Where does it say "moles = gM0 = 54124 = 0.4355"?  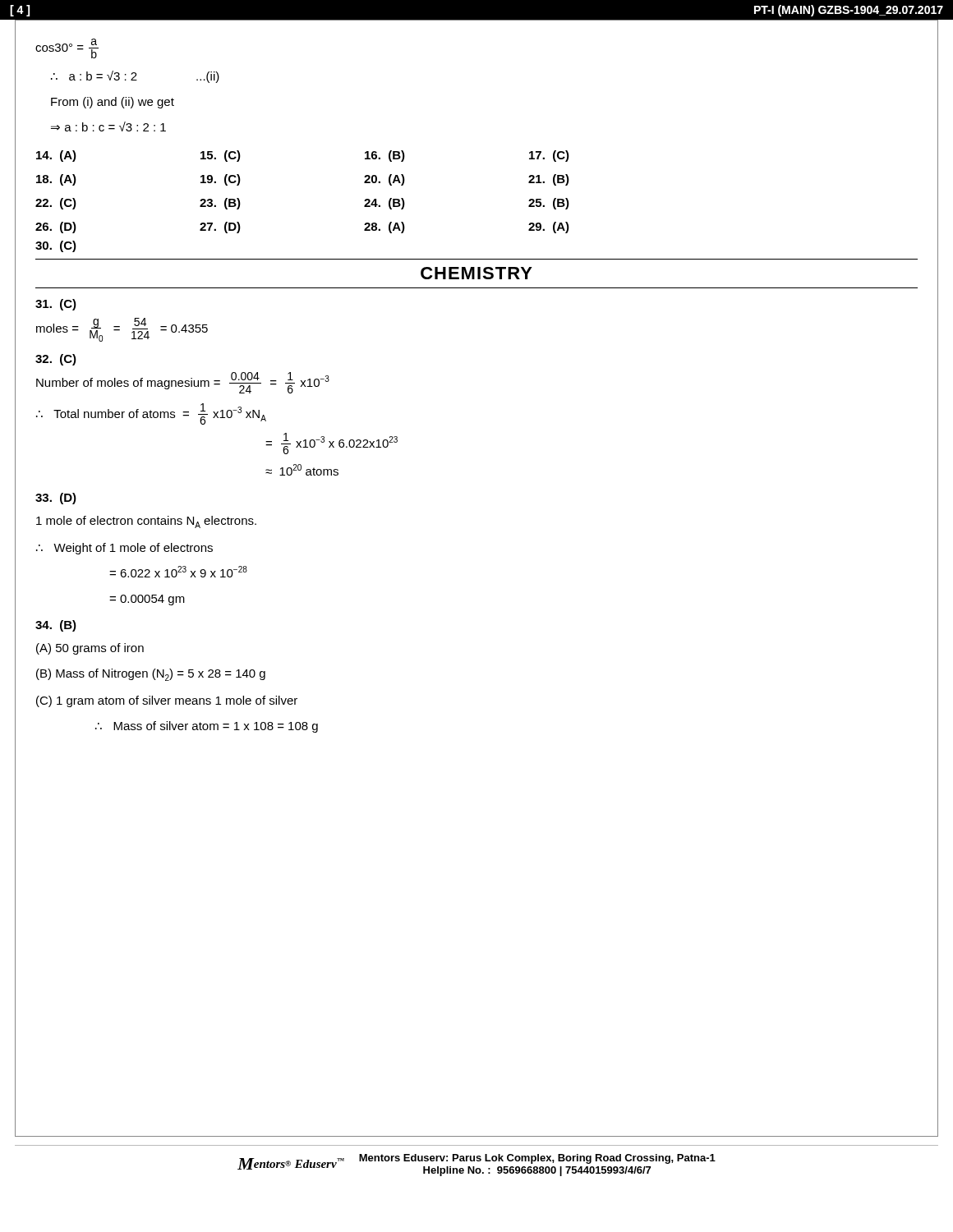click(x=122, y=329)
